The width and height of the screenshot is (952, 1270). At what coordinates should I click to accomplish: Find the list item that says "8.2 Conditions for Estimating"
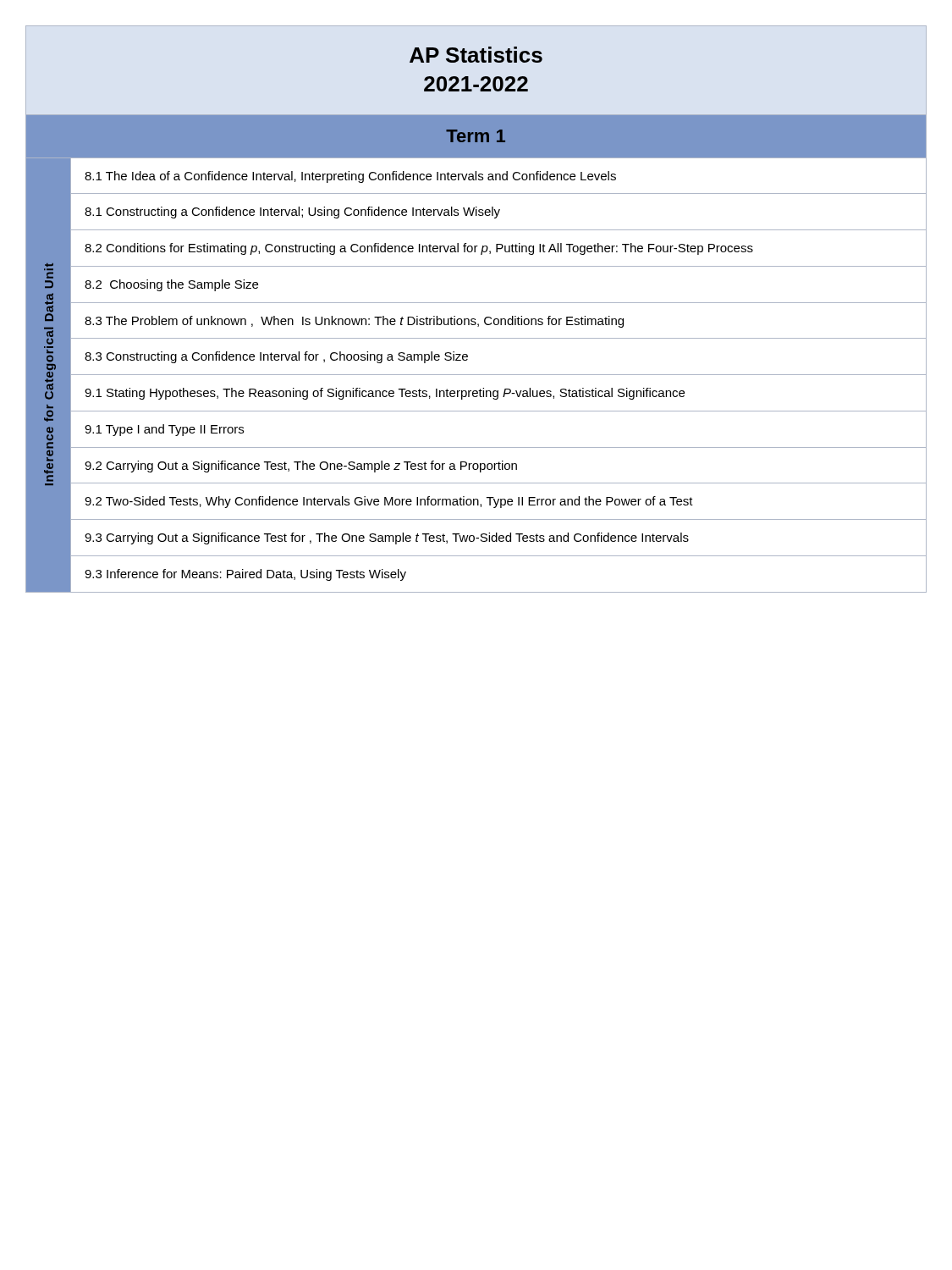pyautogui.click(x=419, y=248)
